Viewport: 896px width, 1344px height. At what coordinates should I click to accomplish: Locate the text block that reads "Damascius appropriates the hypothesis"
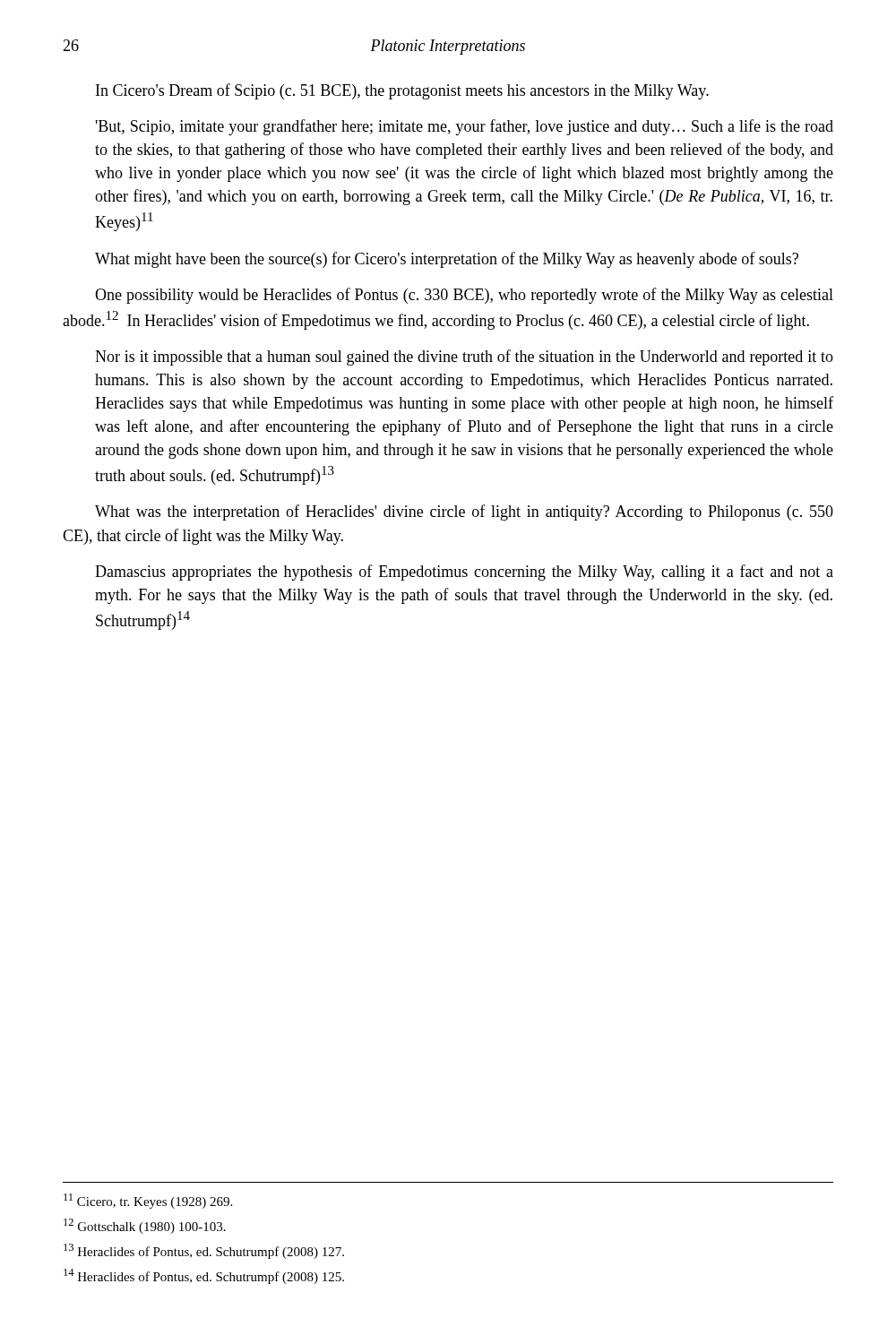click(x=464, y=596)
